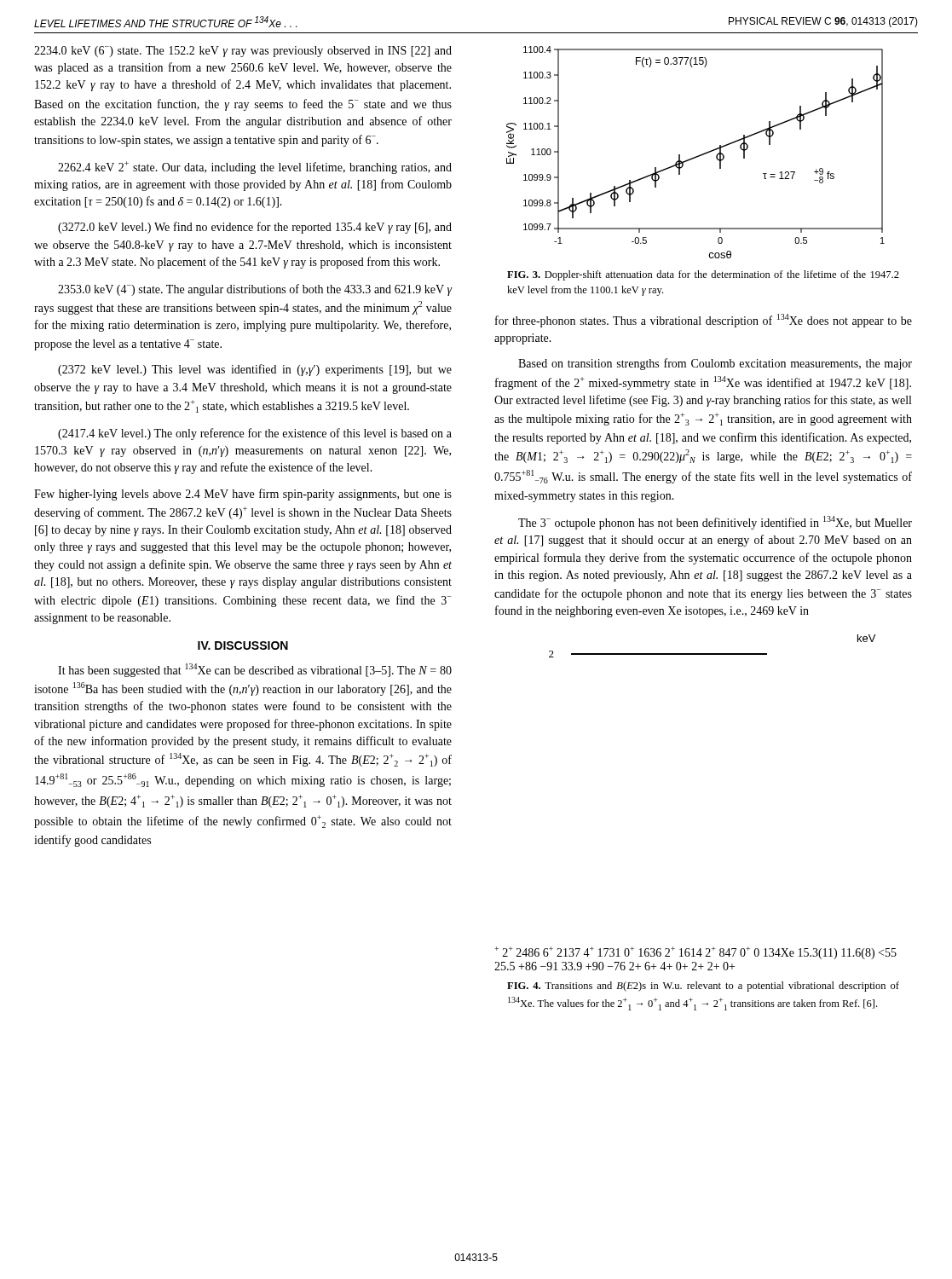Locate the text block that reads "It has been"
The width and height of the screenshot is (952, 1279).
pos(243,754)
